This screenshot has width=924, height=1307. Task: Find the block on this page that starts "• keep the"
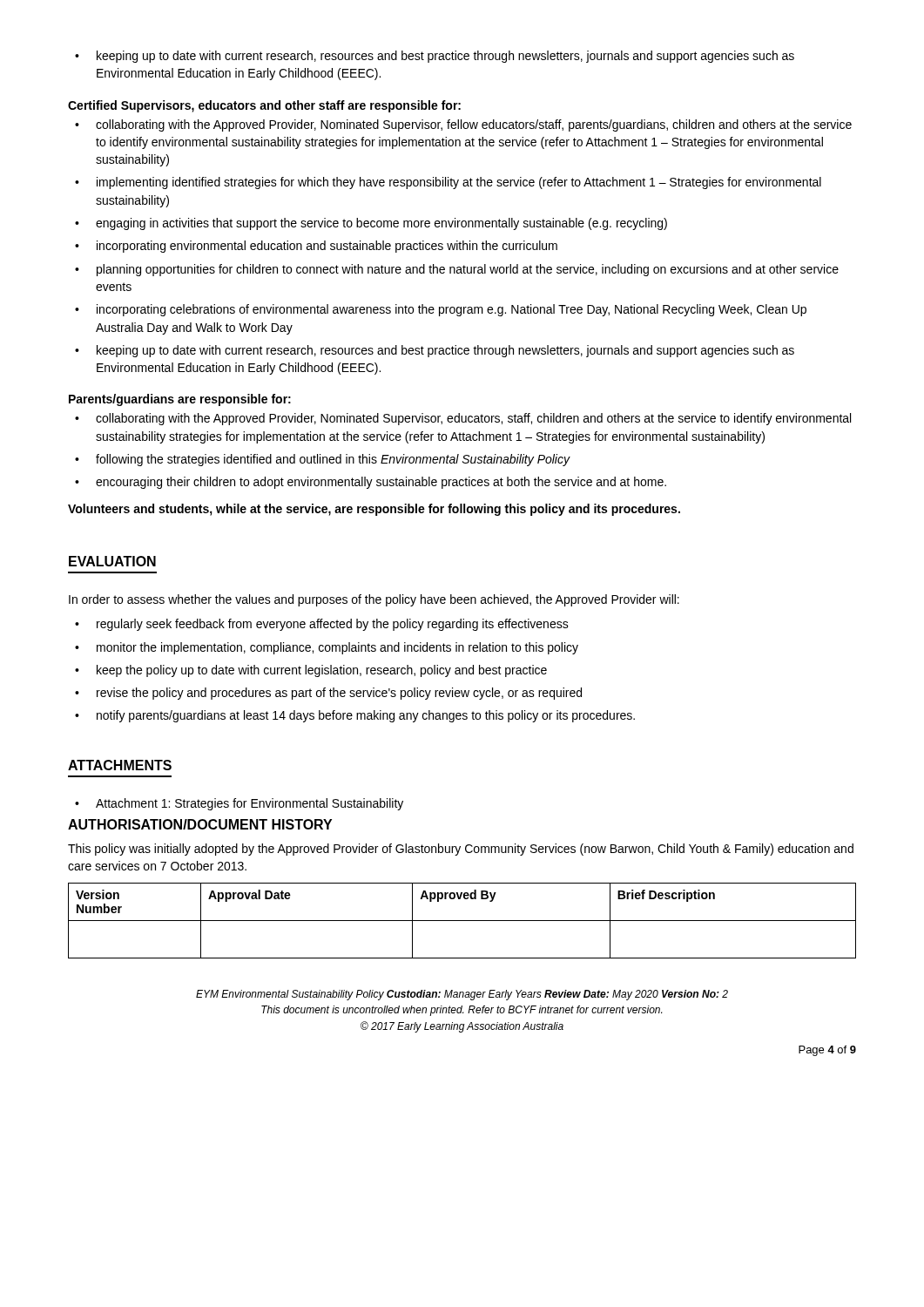[466, 670]
